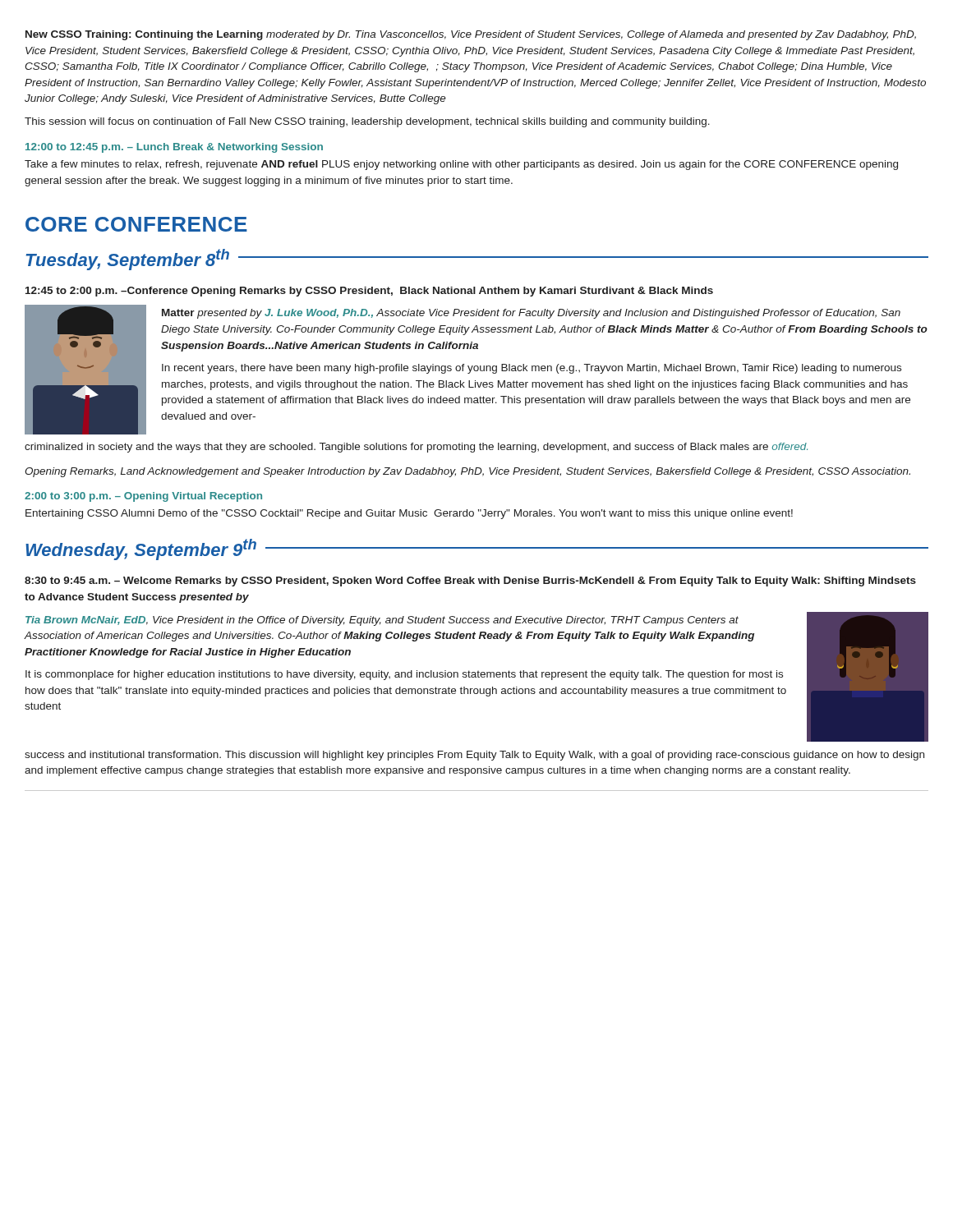
Task: Navigate to the region starting "8:30 to 9:45 a.m. – Welcome Remarks"
Action: pyautogui.click(x=470, y=589)
